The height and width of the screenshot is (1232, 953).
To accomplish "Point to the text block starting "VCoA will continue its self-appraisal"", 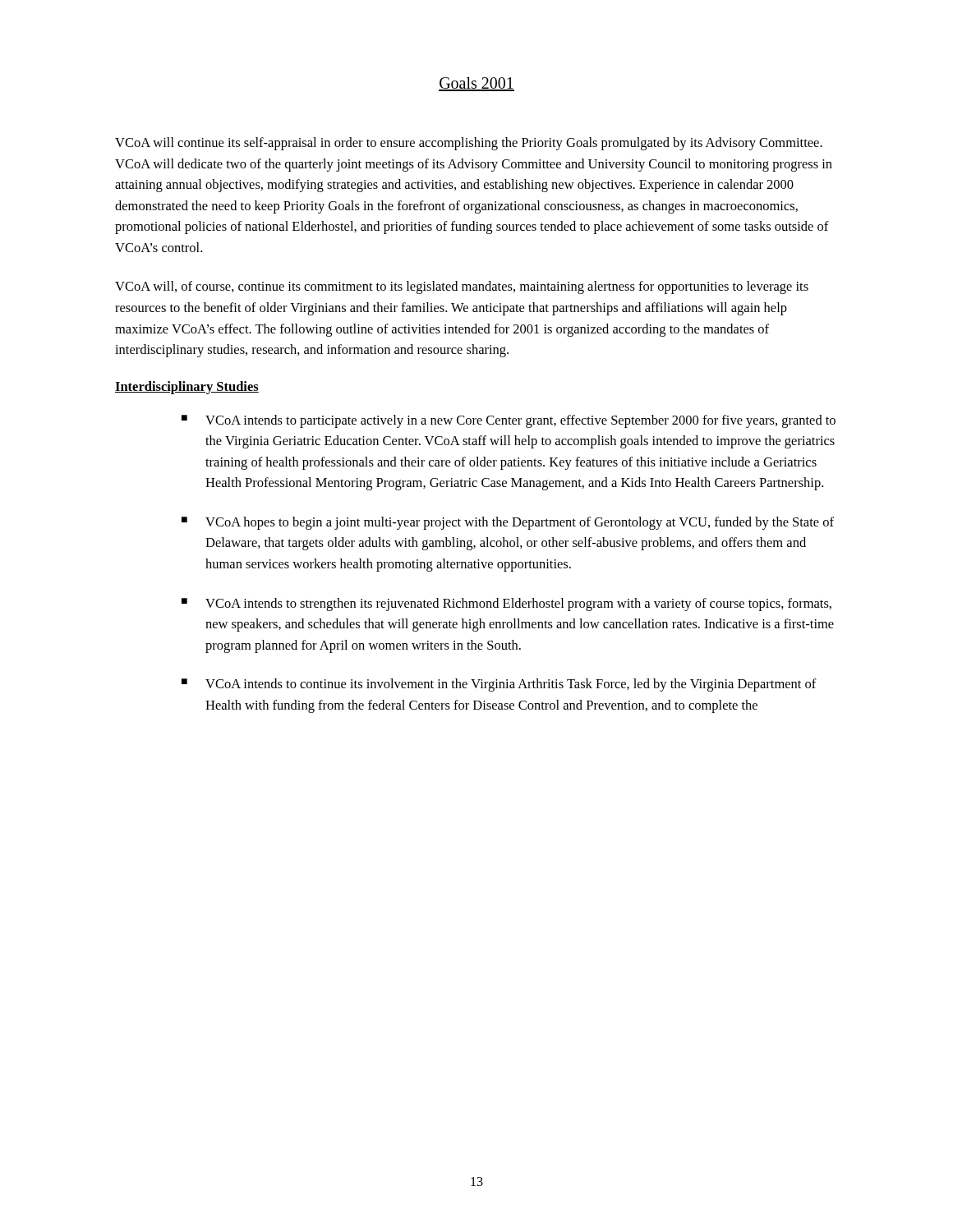I will coord(474,195).
